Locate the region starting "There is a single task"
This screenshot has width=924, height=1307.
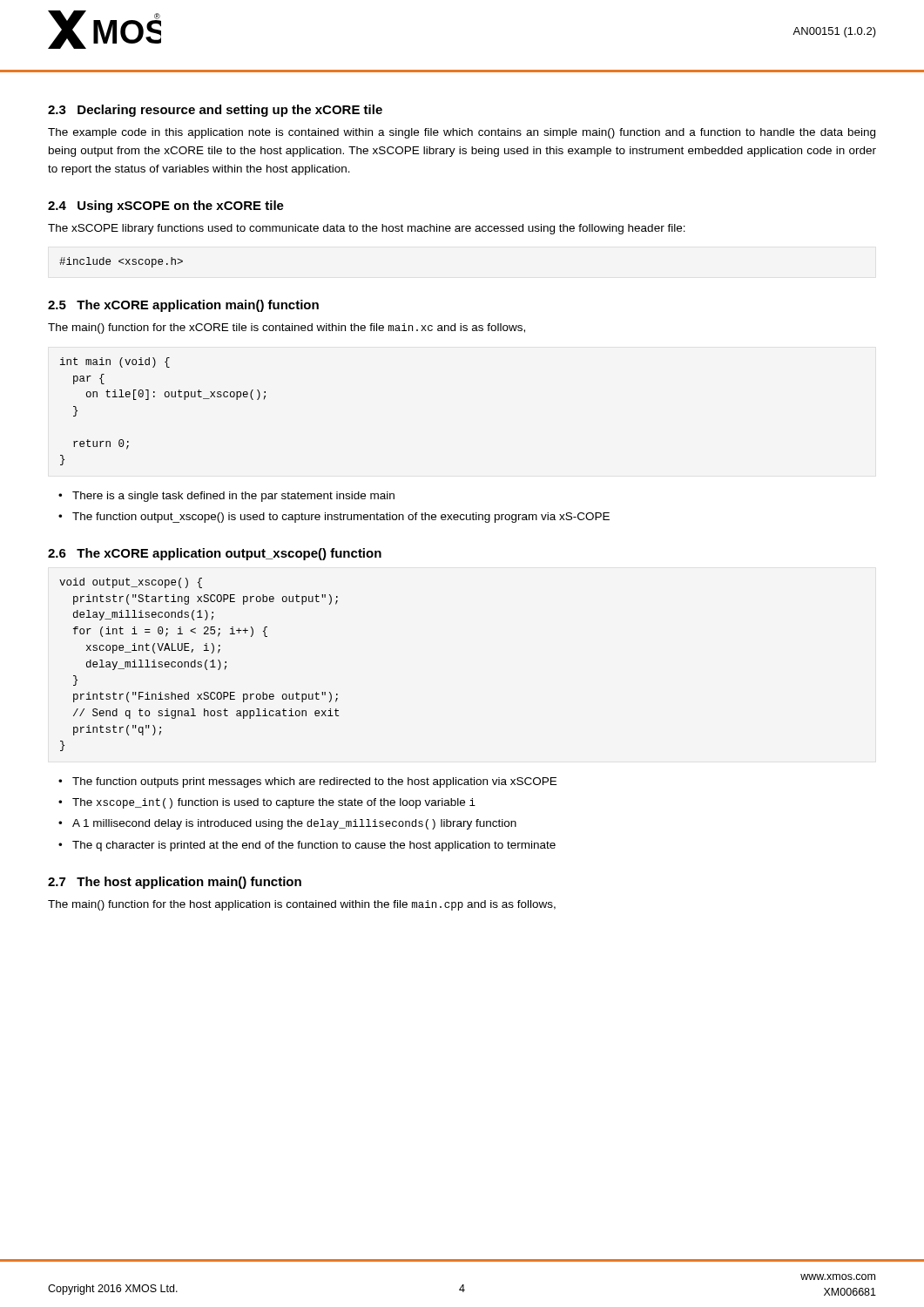click(x=234, y=495)
